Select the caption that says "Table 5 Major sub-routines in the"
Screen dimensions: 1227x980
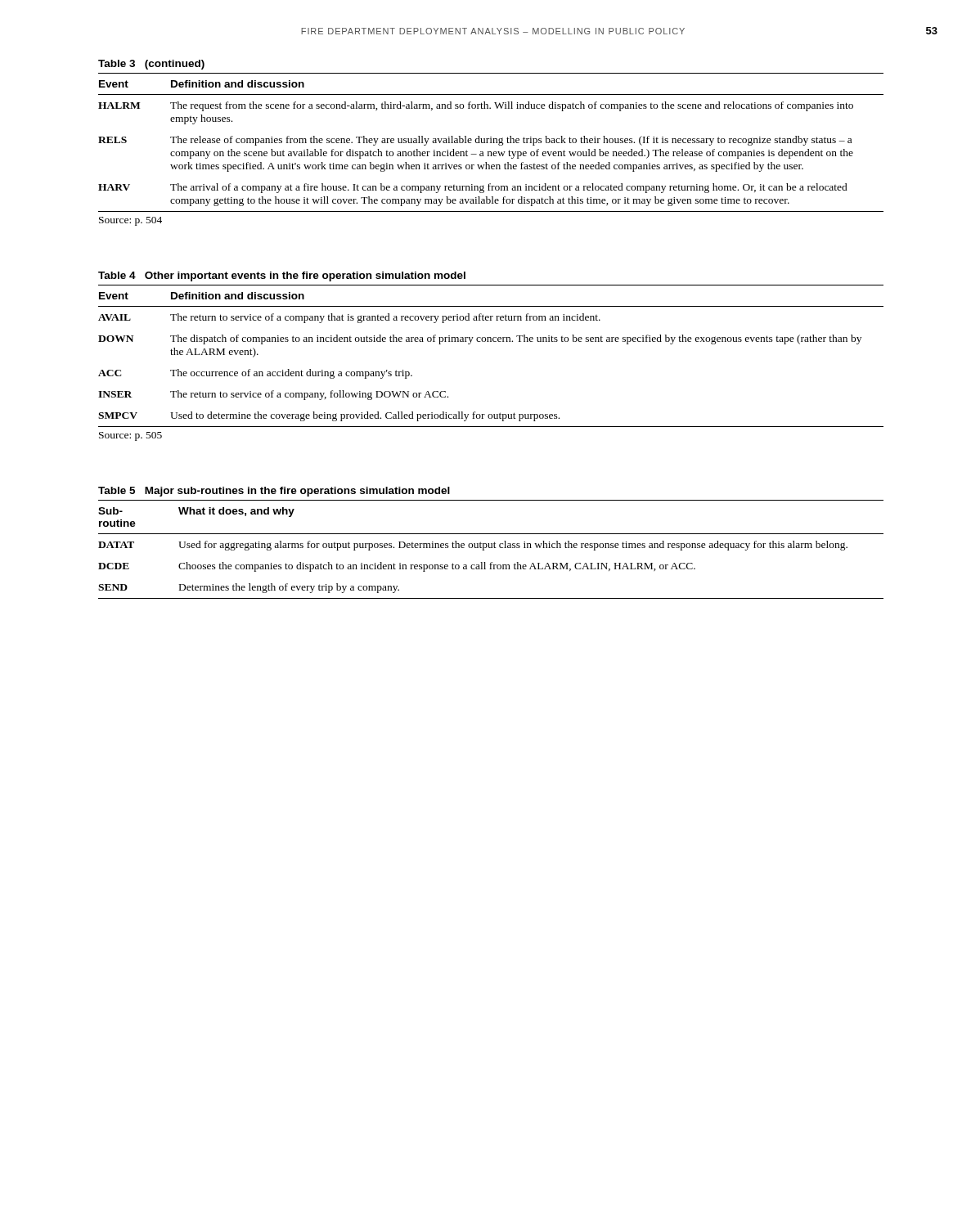[274, 490]
